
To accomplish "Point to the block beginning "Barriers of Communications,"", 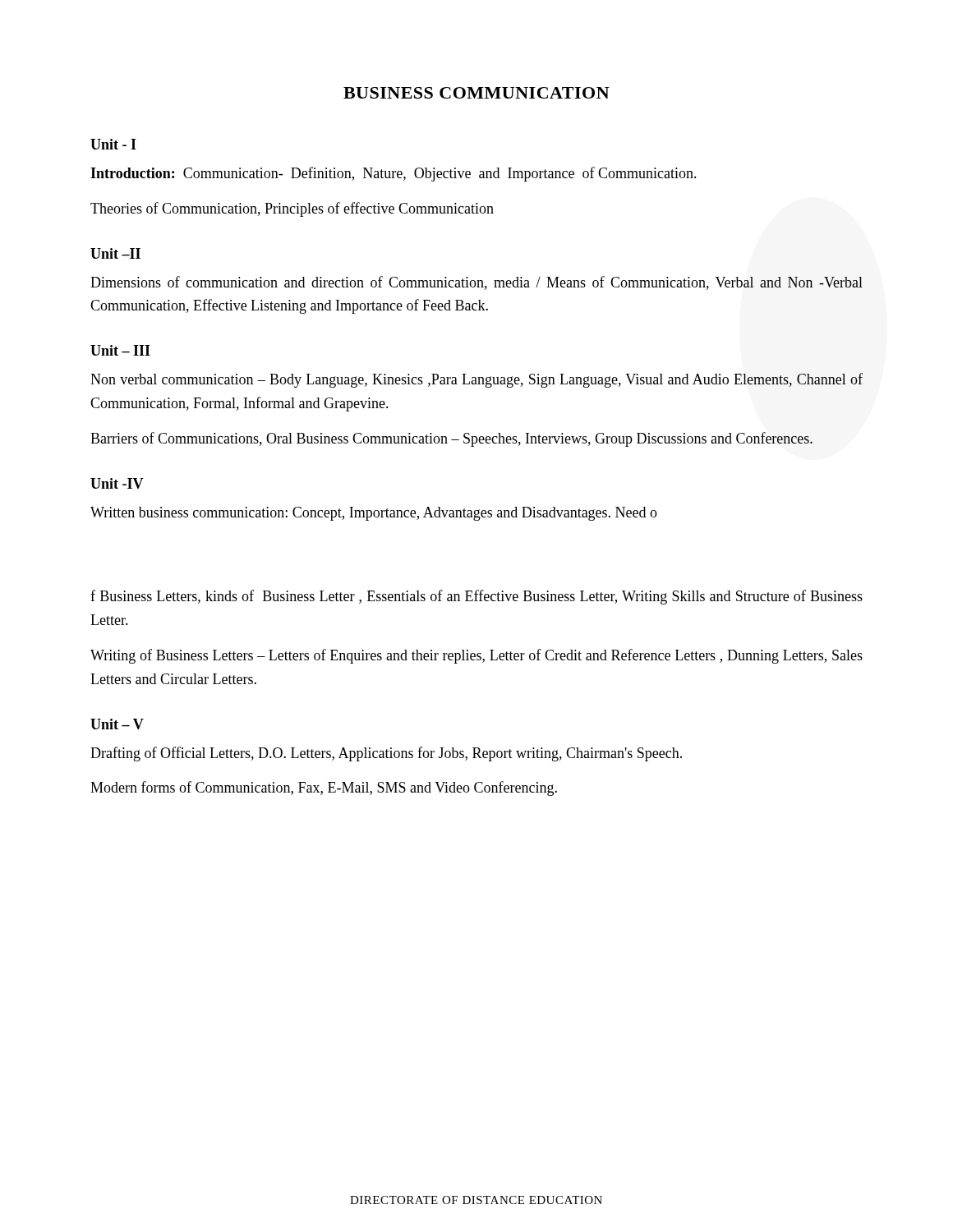I will point(452,438).
